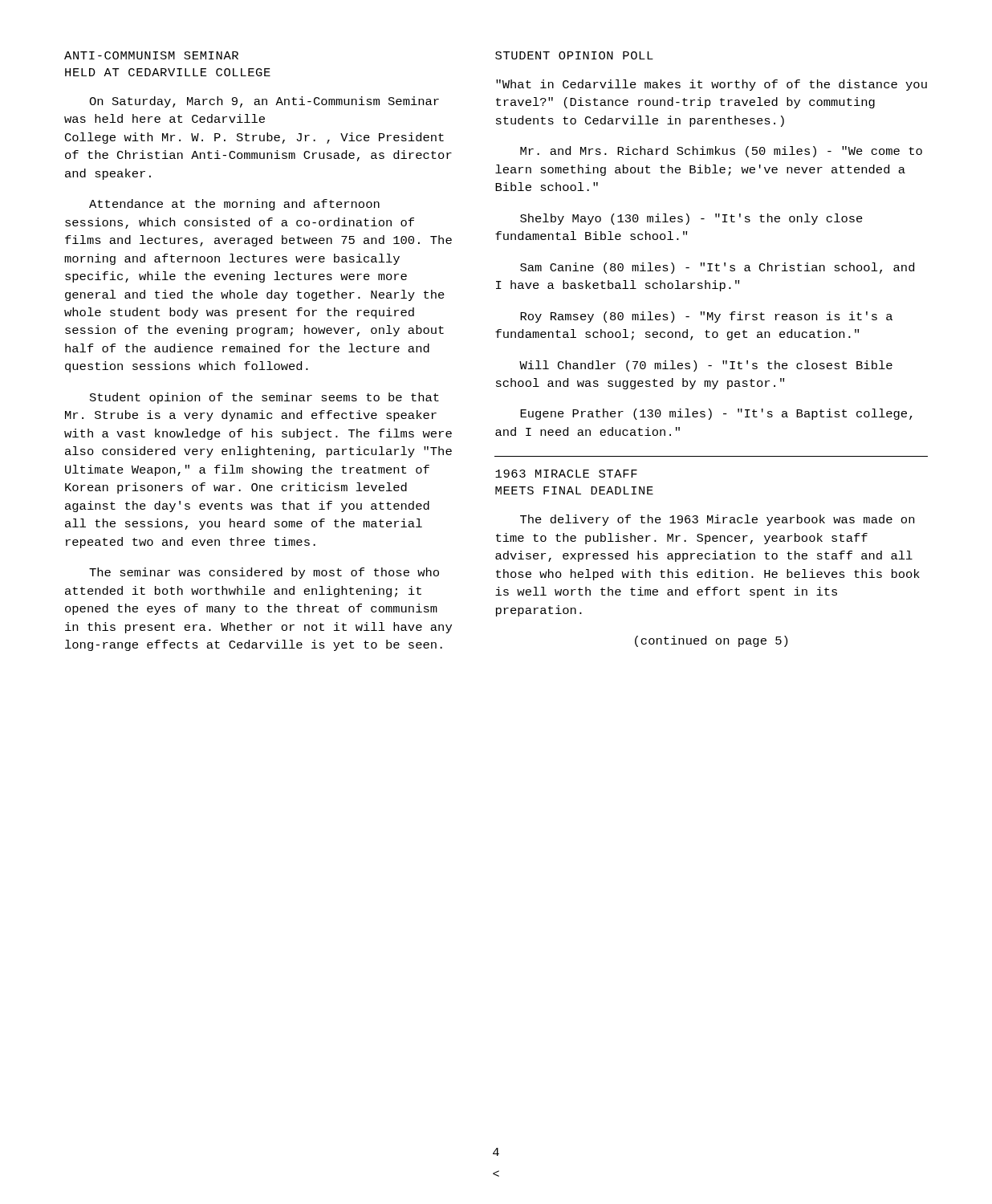Viewport: 992px width, 1204px height.
Task: Point to the block starting "Attendance at the"
Action: tap(258, 286)
